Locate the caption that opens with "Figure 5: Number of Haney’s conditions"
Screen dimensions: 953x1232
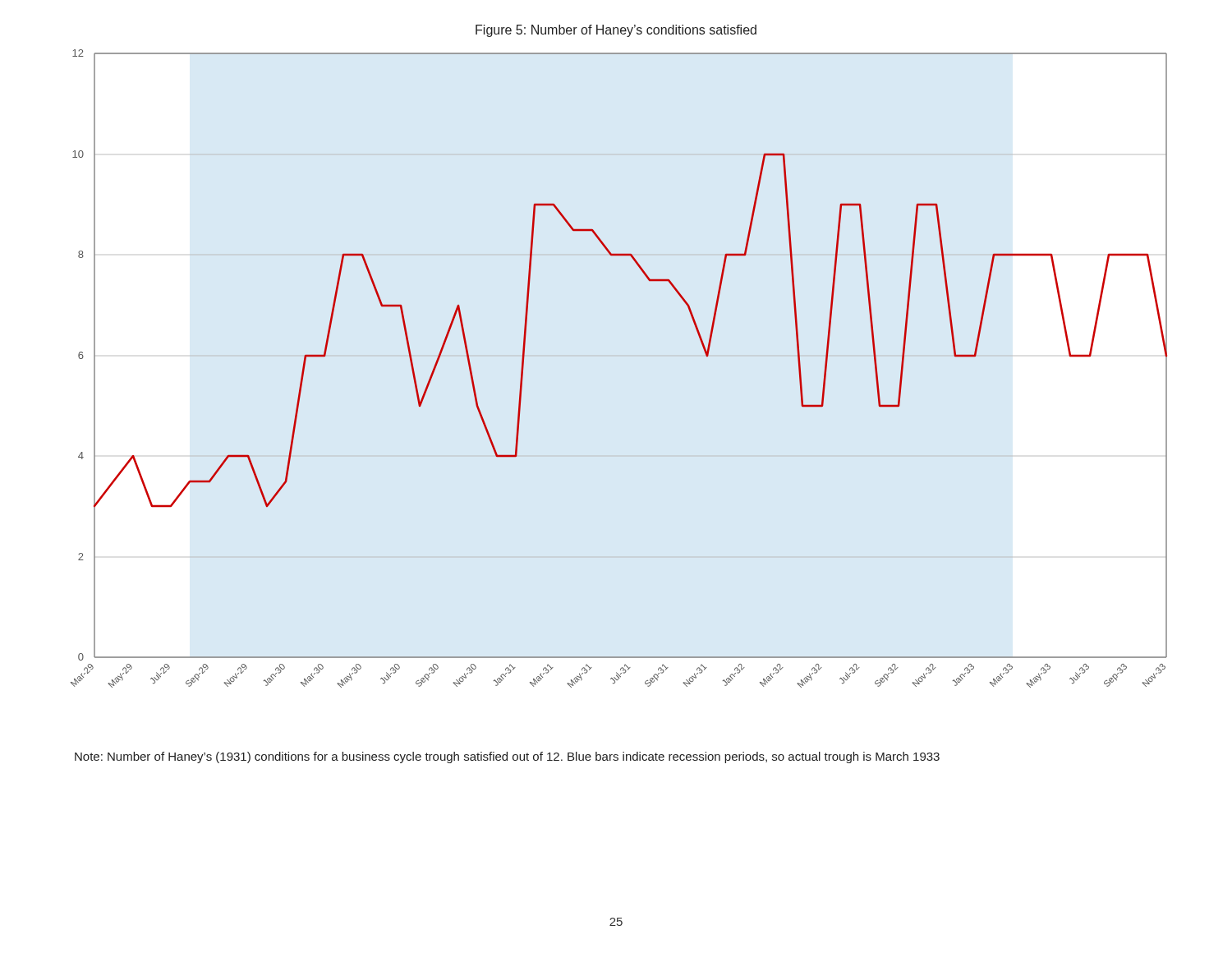tap(616, 30)
